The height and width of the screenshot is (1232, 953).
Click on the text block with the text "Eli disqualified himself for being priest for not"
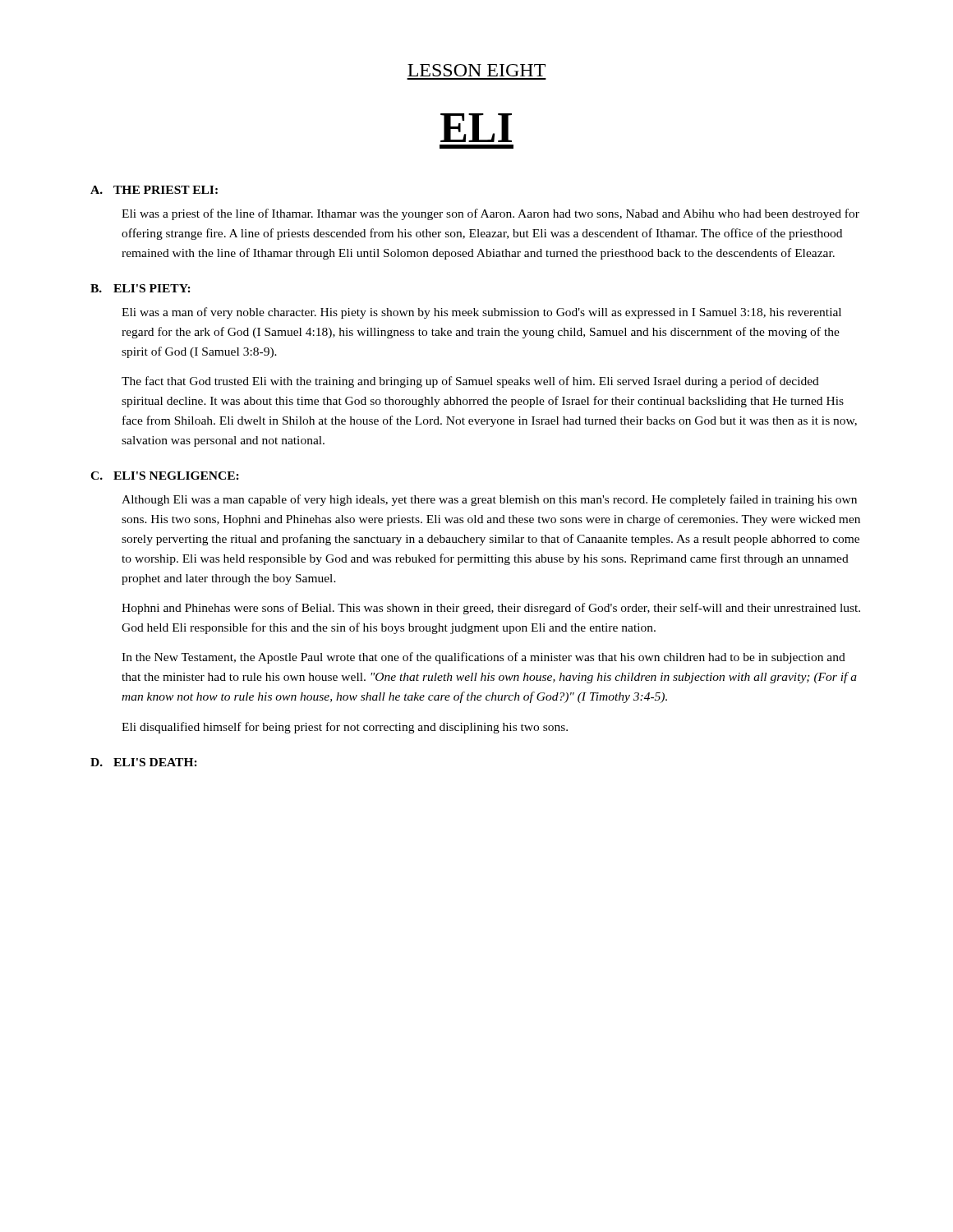click(x=345, y=726)
